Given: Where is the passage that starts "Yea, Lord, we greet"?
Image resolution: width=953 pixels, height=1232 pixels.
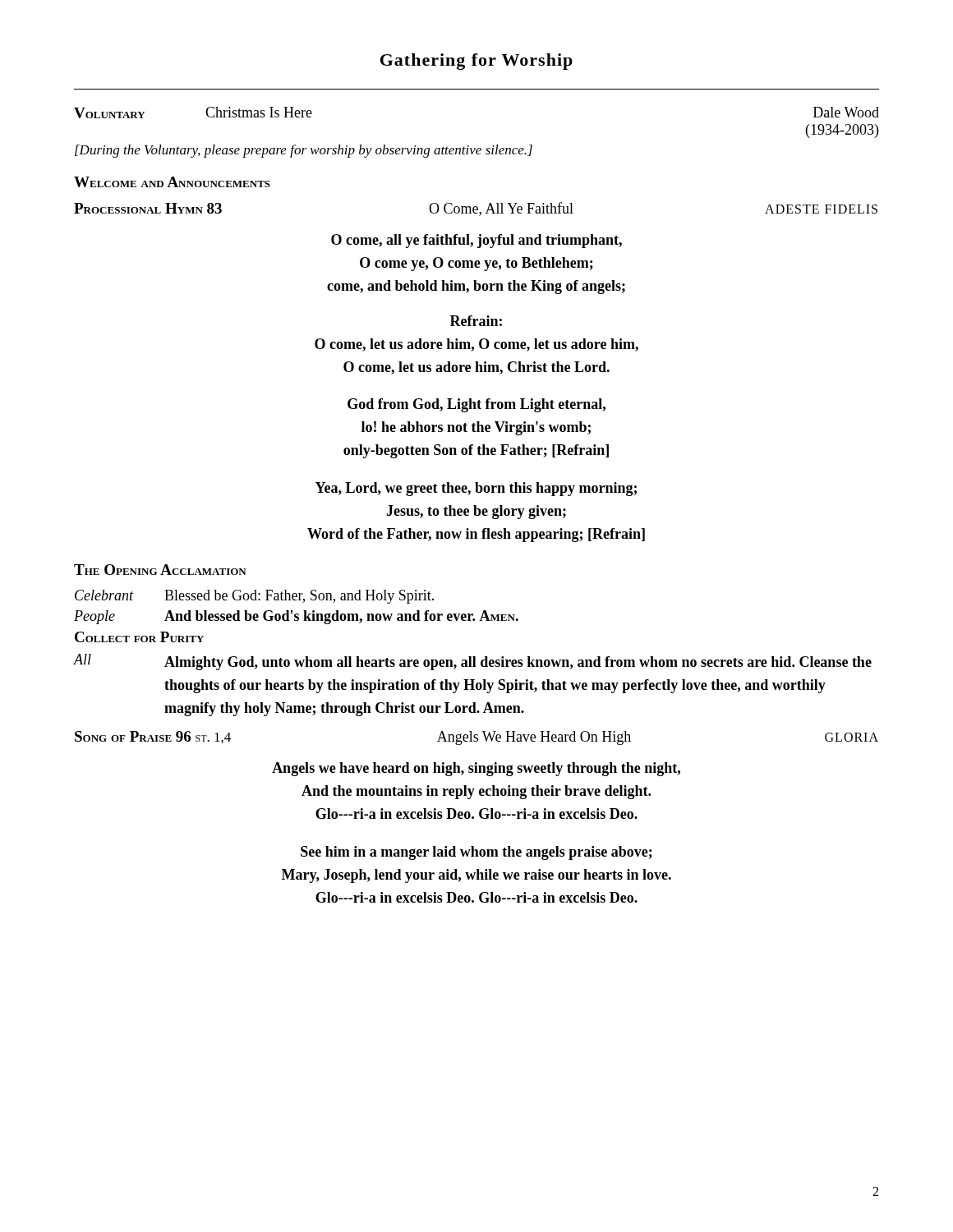Looking at the screenshot, I should pyautogui.click(x=476, y=511).
